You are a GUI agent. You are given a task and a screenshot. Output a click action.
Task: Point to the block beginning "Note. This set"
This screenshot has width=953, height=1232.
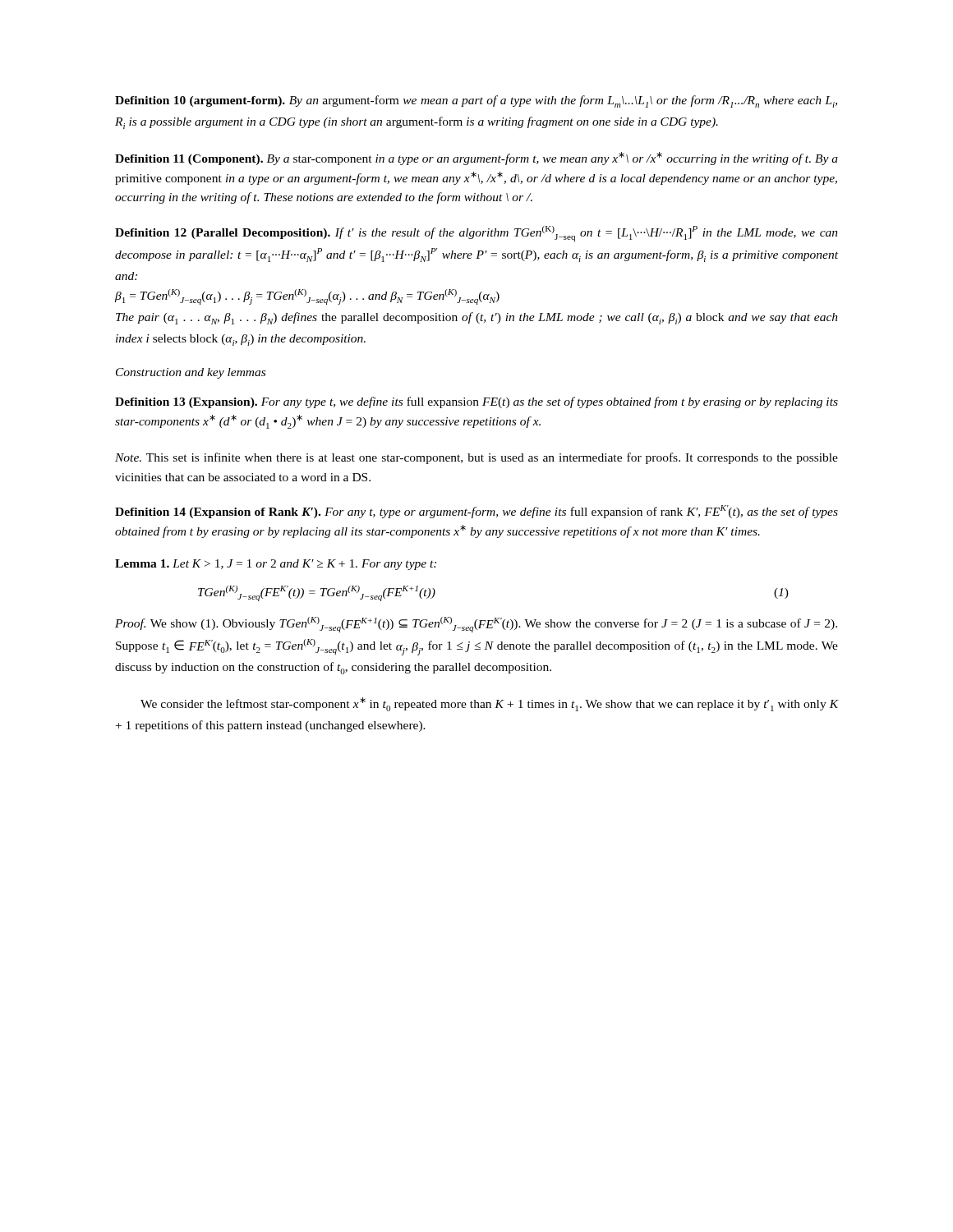point(476,467)
